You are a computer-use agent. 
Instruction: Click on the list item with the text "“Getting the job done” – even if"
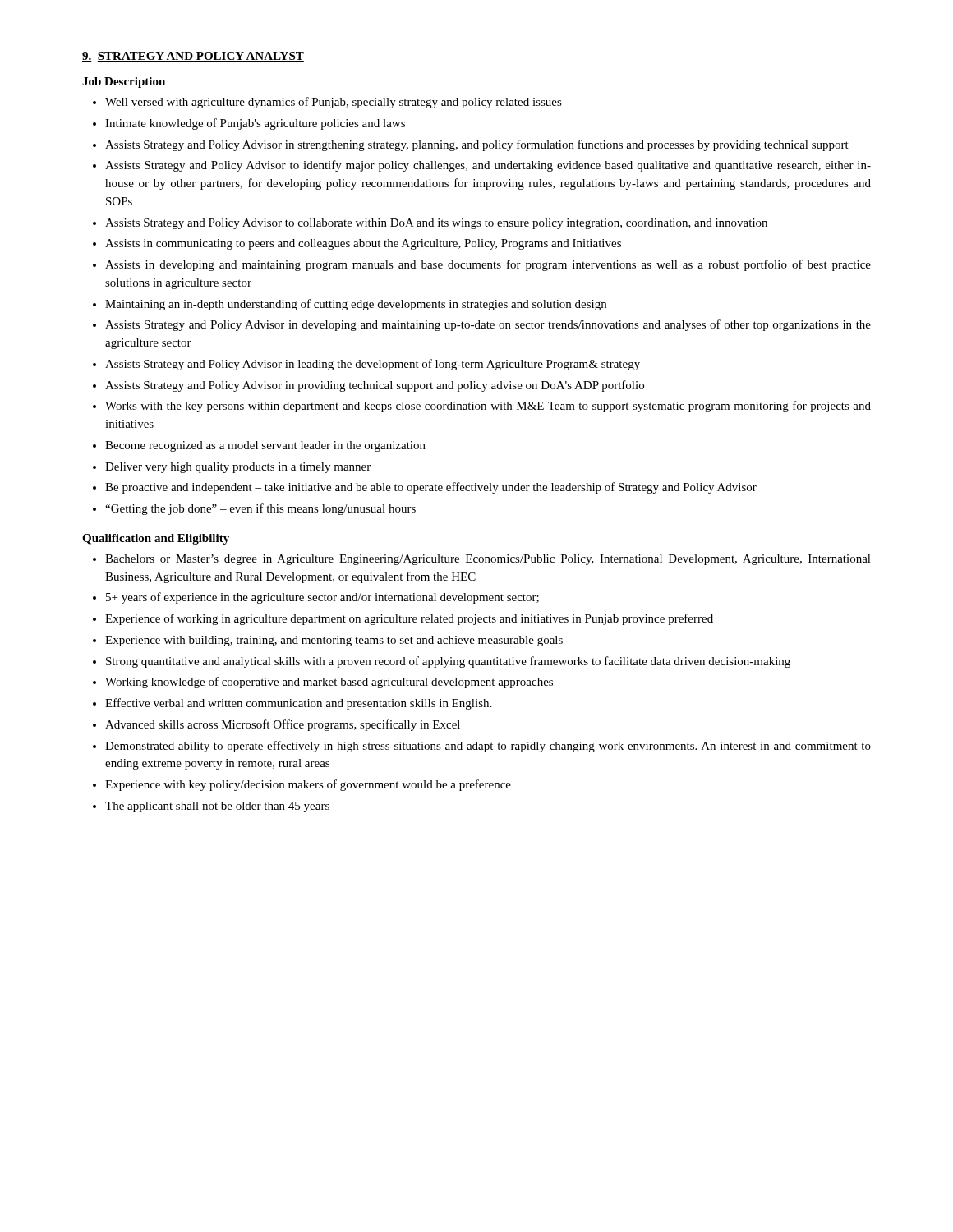[260, 509]
